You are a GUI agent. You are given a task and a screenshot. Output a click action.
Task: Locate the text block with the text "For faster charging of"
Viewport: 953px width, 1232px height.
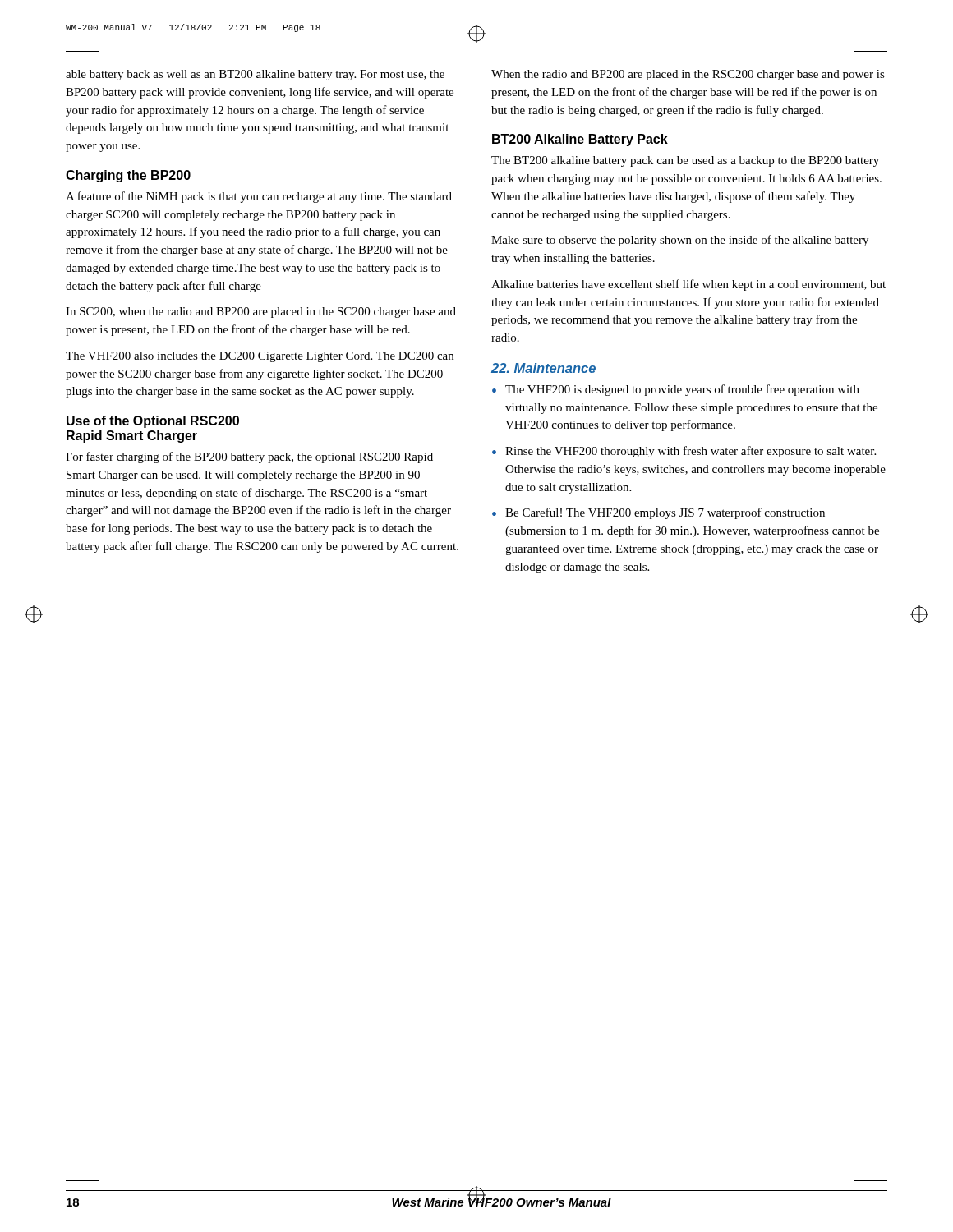click(x=262, y=501)
